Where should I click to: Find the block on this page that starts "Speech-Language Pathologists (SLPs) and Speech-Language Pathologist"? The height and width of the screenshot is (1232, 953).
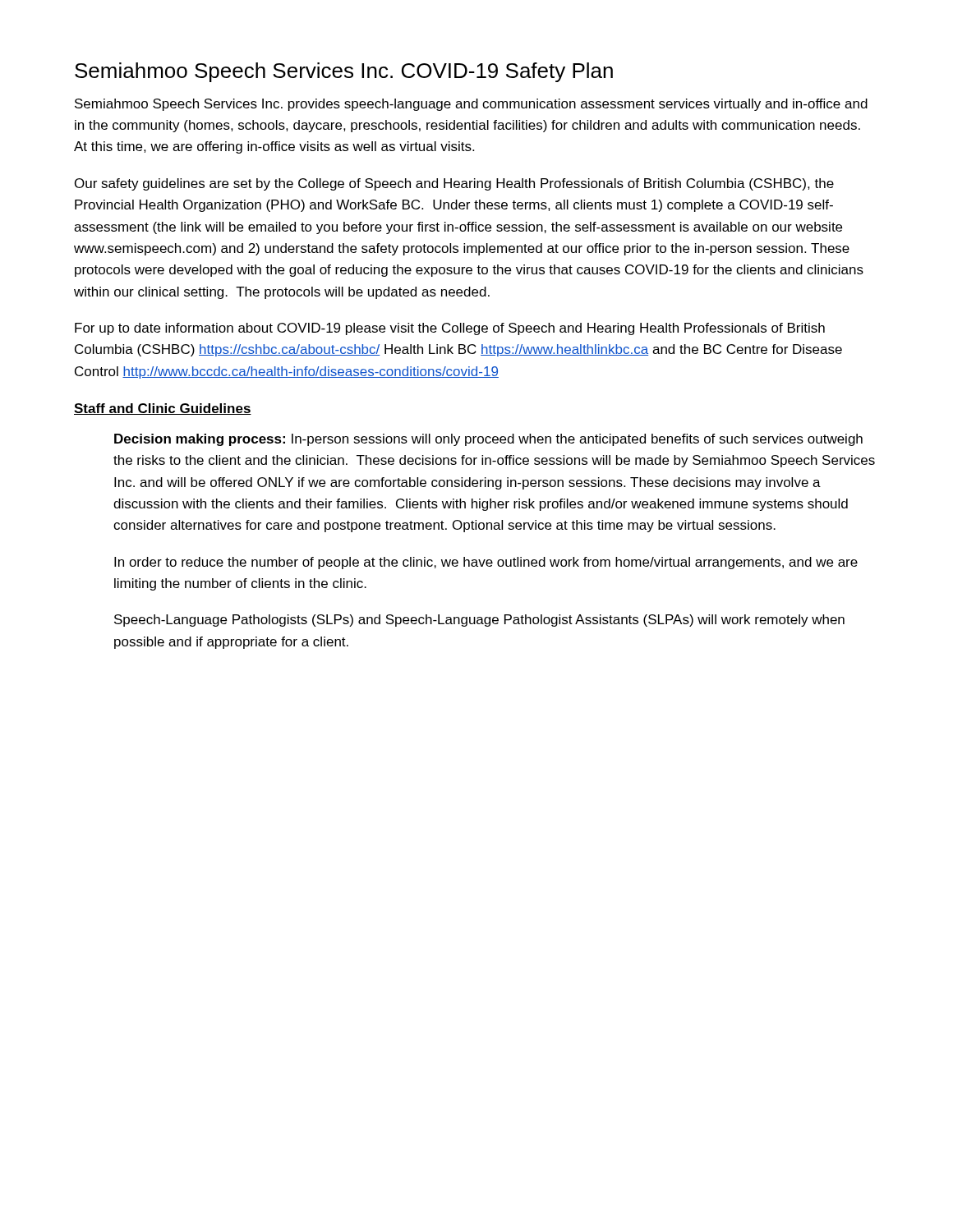479,631
